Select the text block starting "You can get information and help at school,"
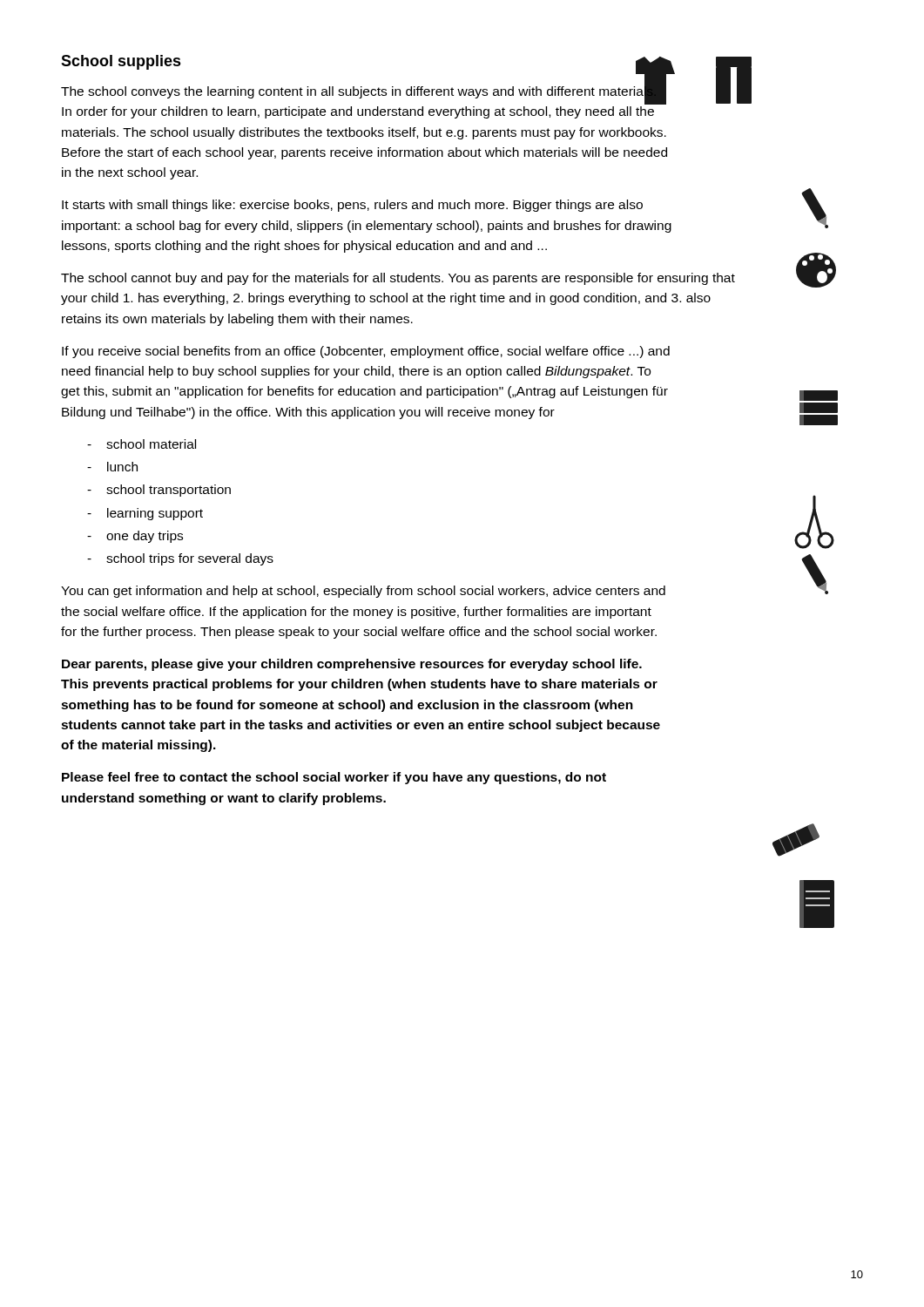This screenshot has width=924, height=1307. pyautogui.click(x=364, y=611)
